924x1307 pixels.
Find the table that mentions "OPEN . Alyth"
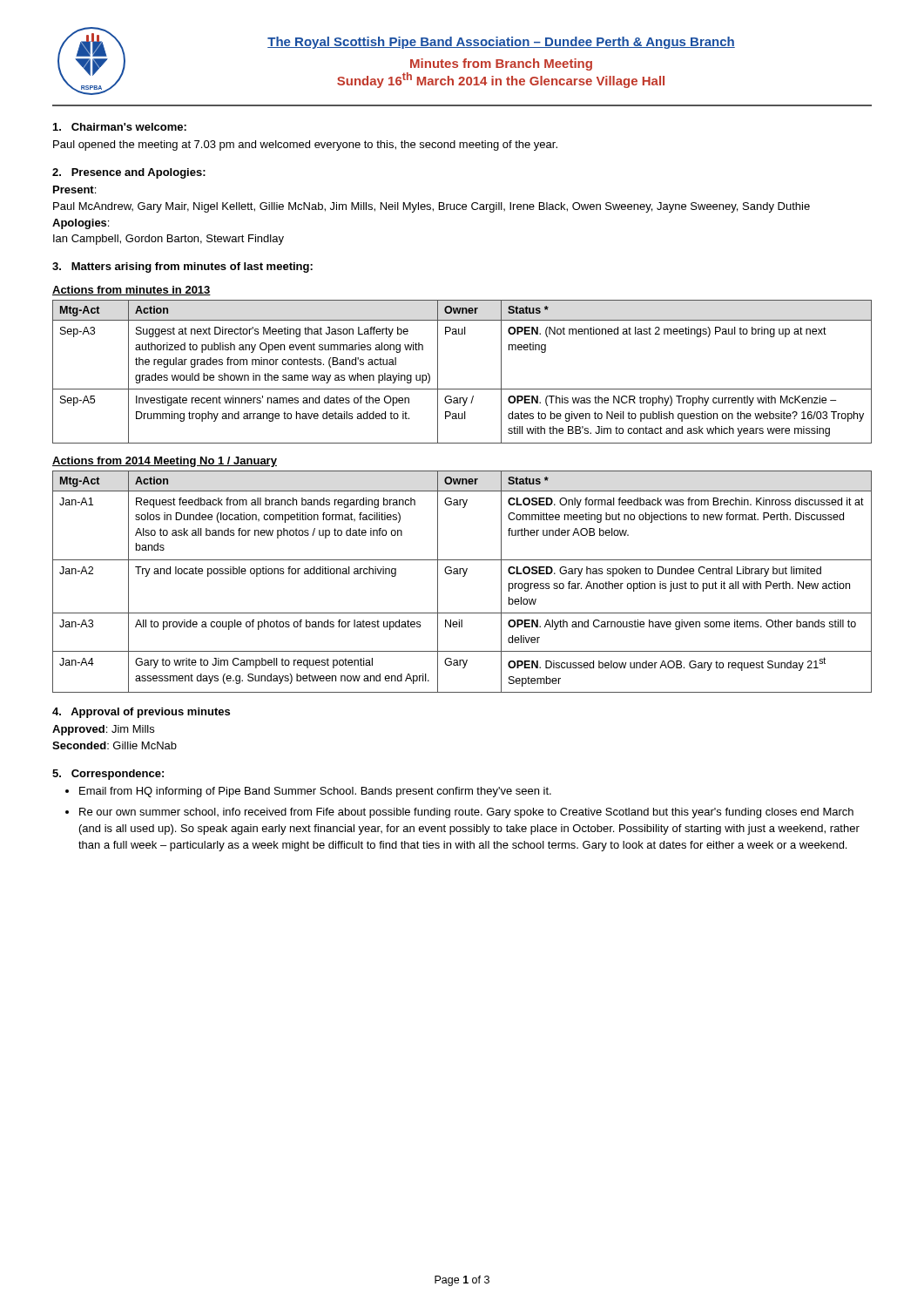pyautogui.click(x=462, y=582)
